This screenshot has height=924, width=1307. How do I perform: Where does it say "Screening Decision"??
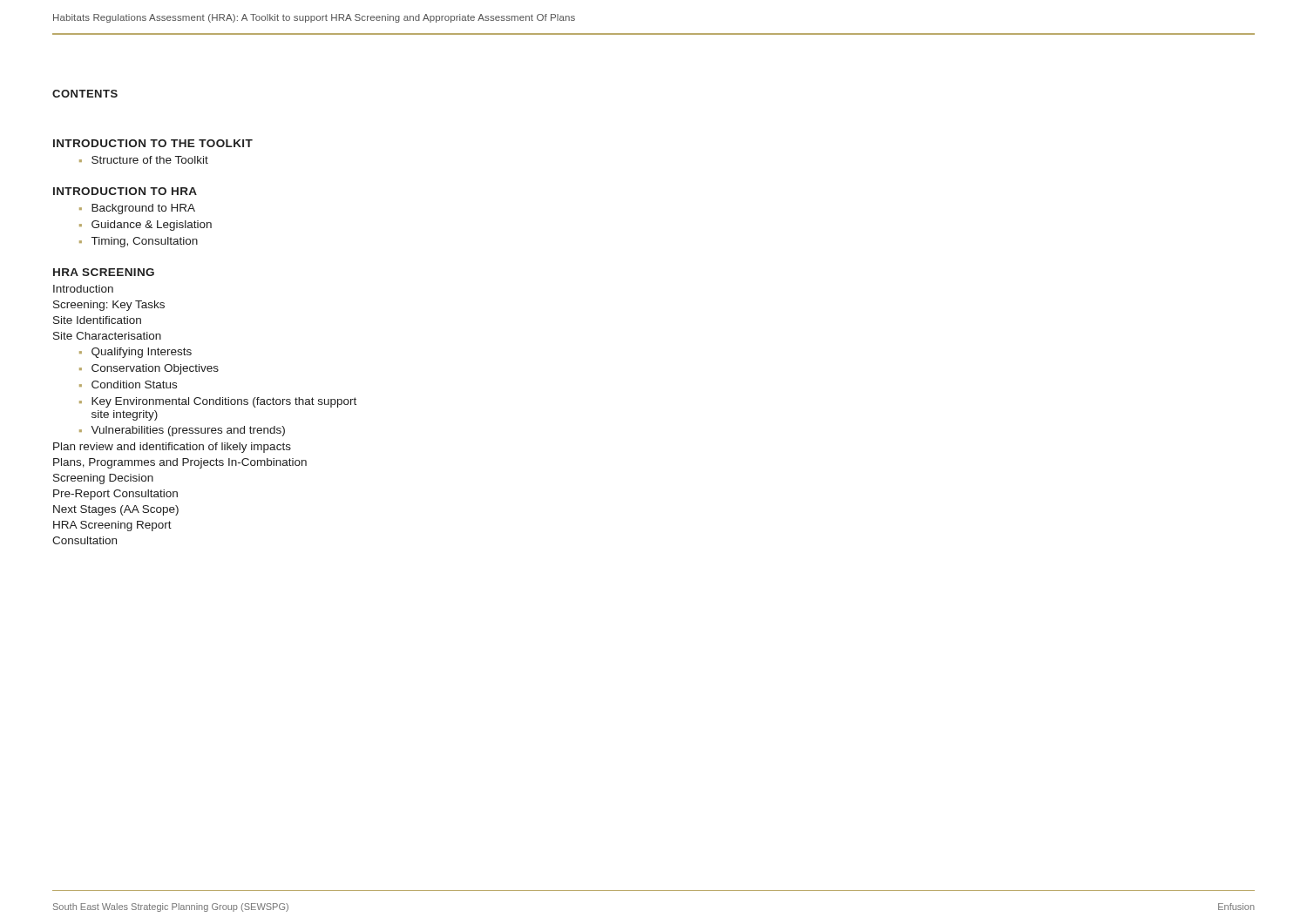point(103,478)
